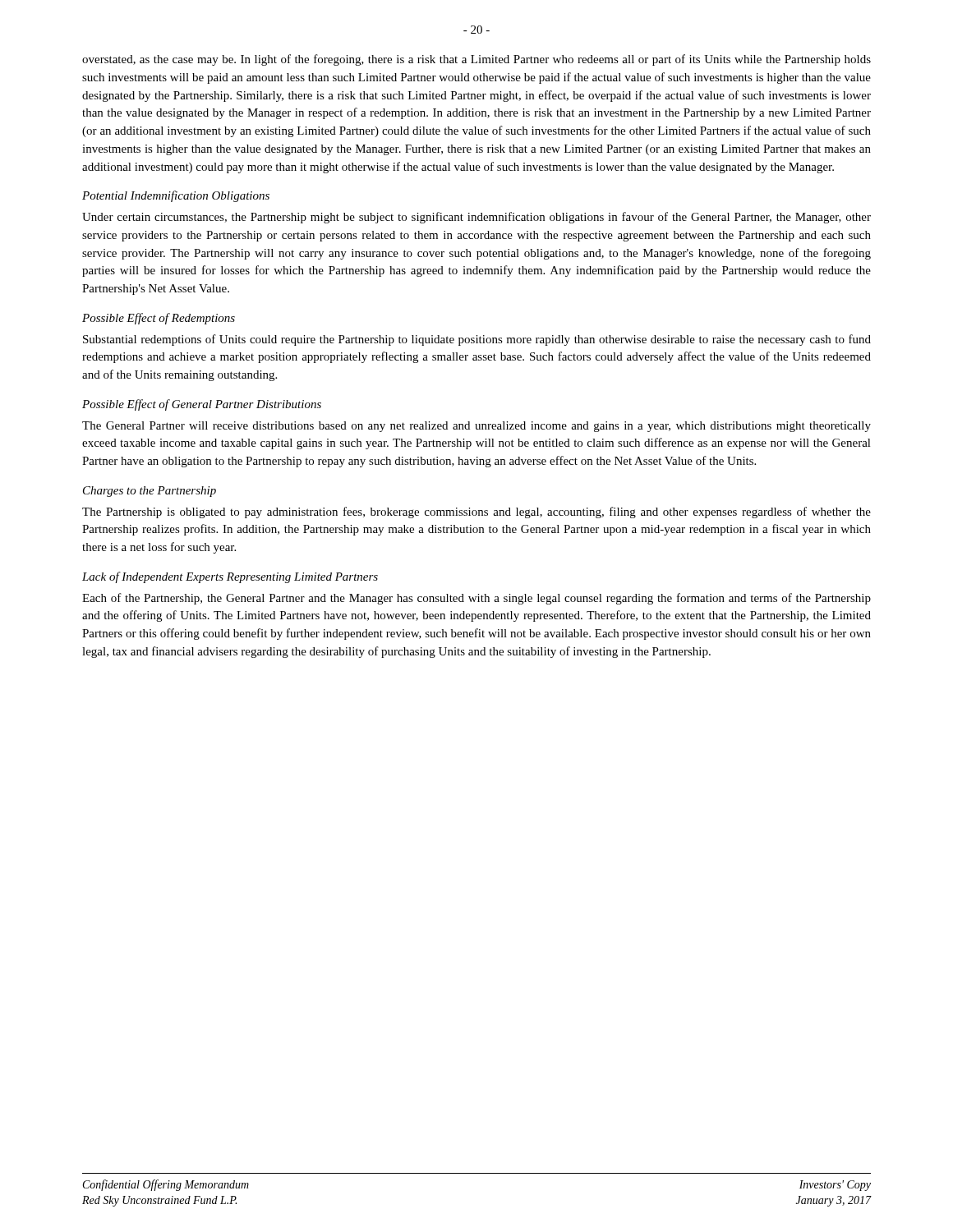Point to the text block starting "Lack of Independent Experts Representing Limited"
The width and height of the screenshot is (953, 1232).
pyautogui.click(x=230, y=576)
